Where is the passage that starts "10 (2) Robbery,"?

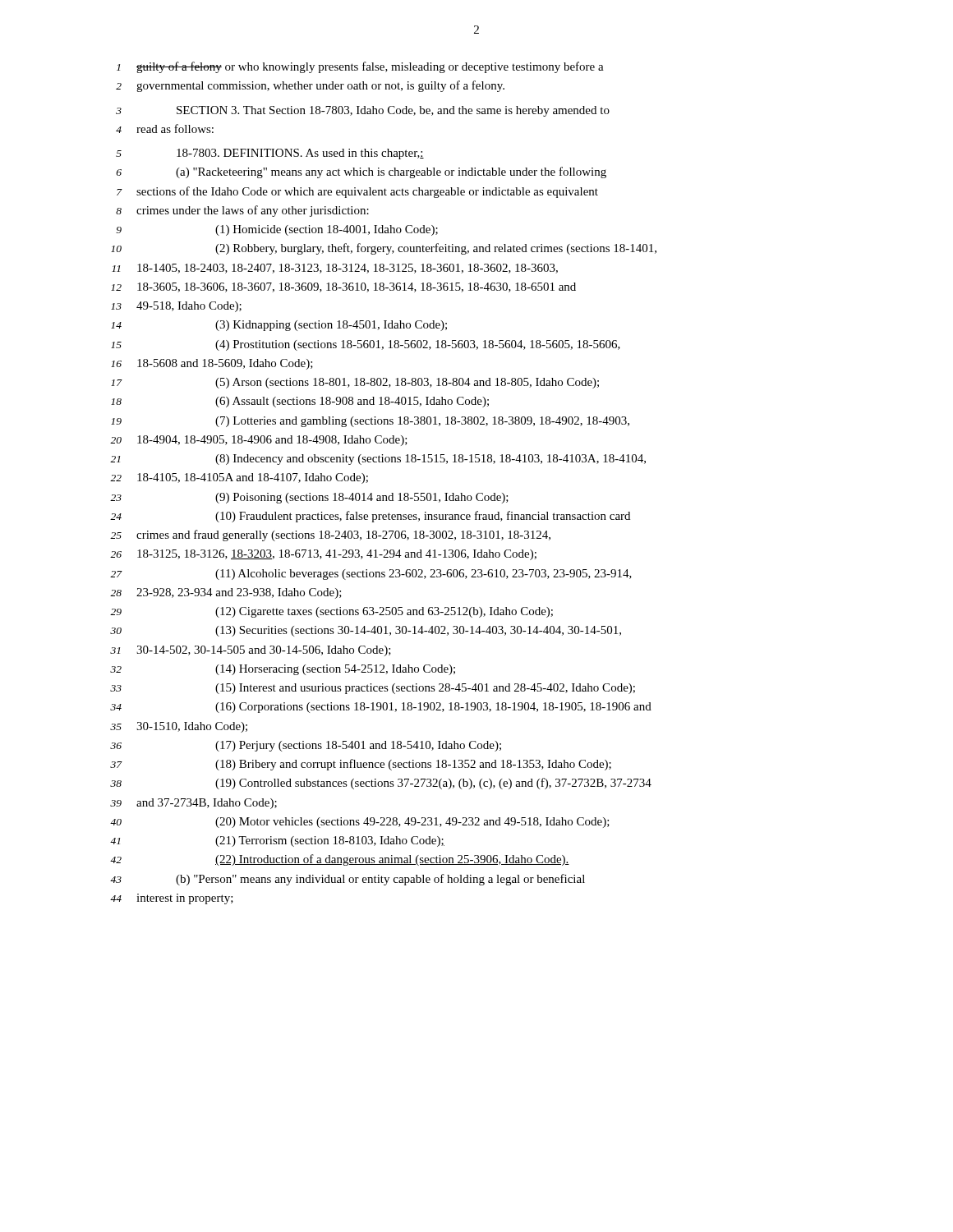pos(476,277)
